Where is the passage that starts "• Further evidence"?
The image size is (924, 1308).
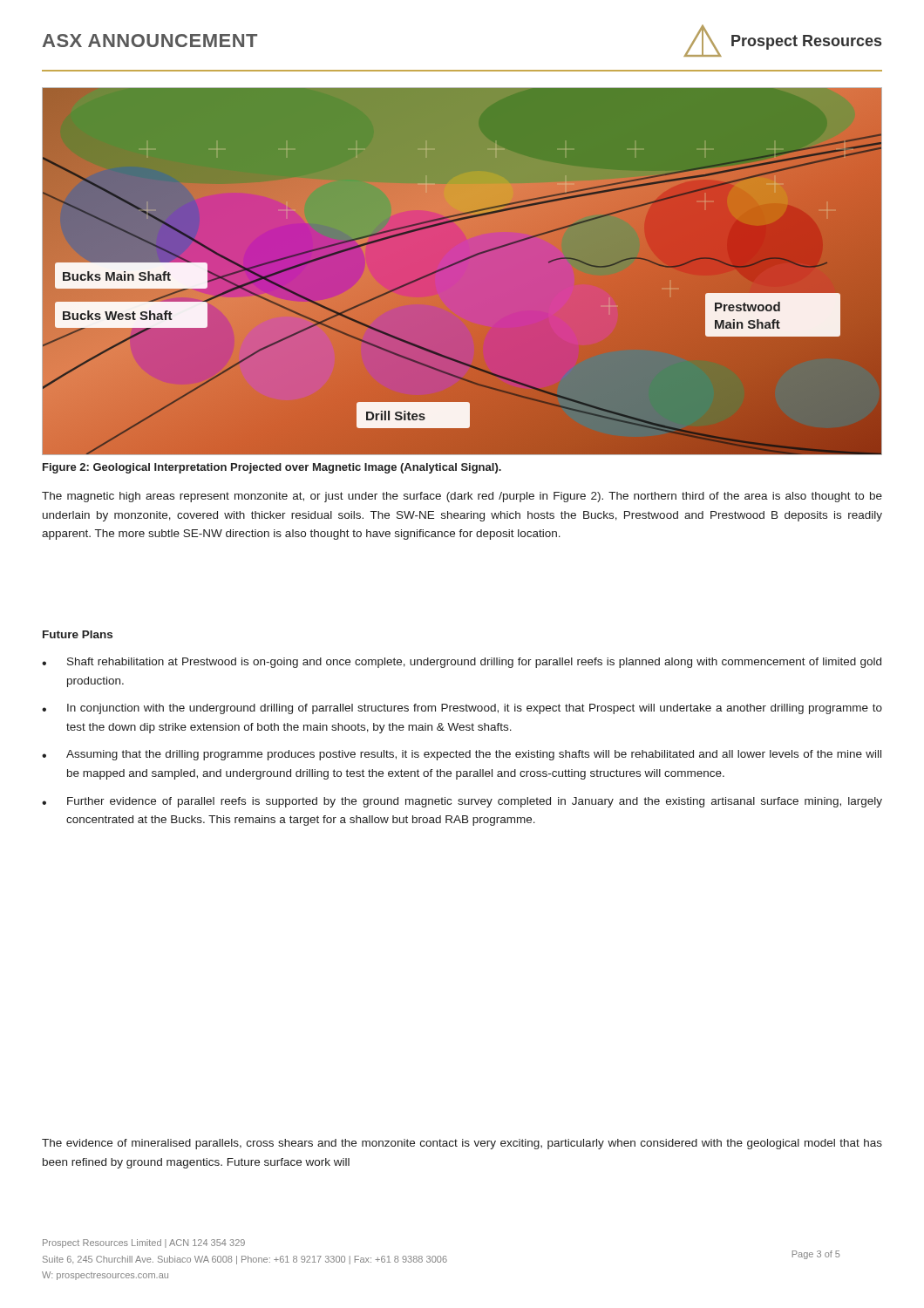pos(462,810)
